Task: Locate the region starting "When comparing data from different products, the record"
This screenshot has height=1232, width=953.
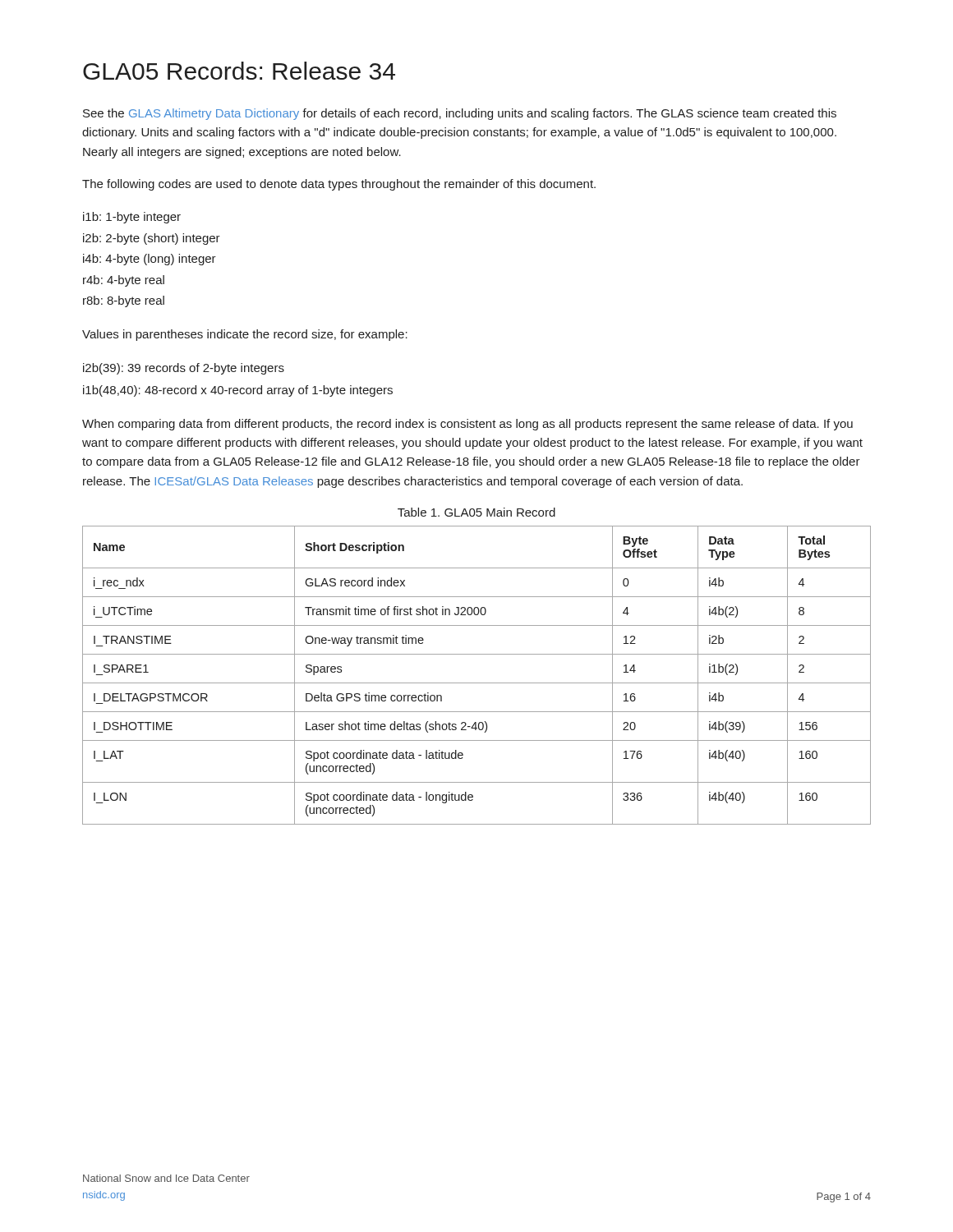Action: [472, 452]
